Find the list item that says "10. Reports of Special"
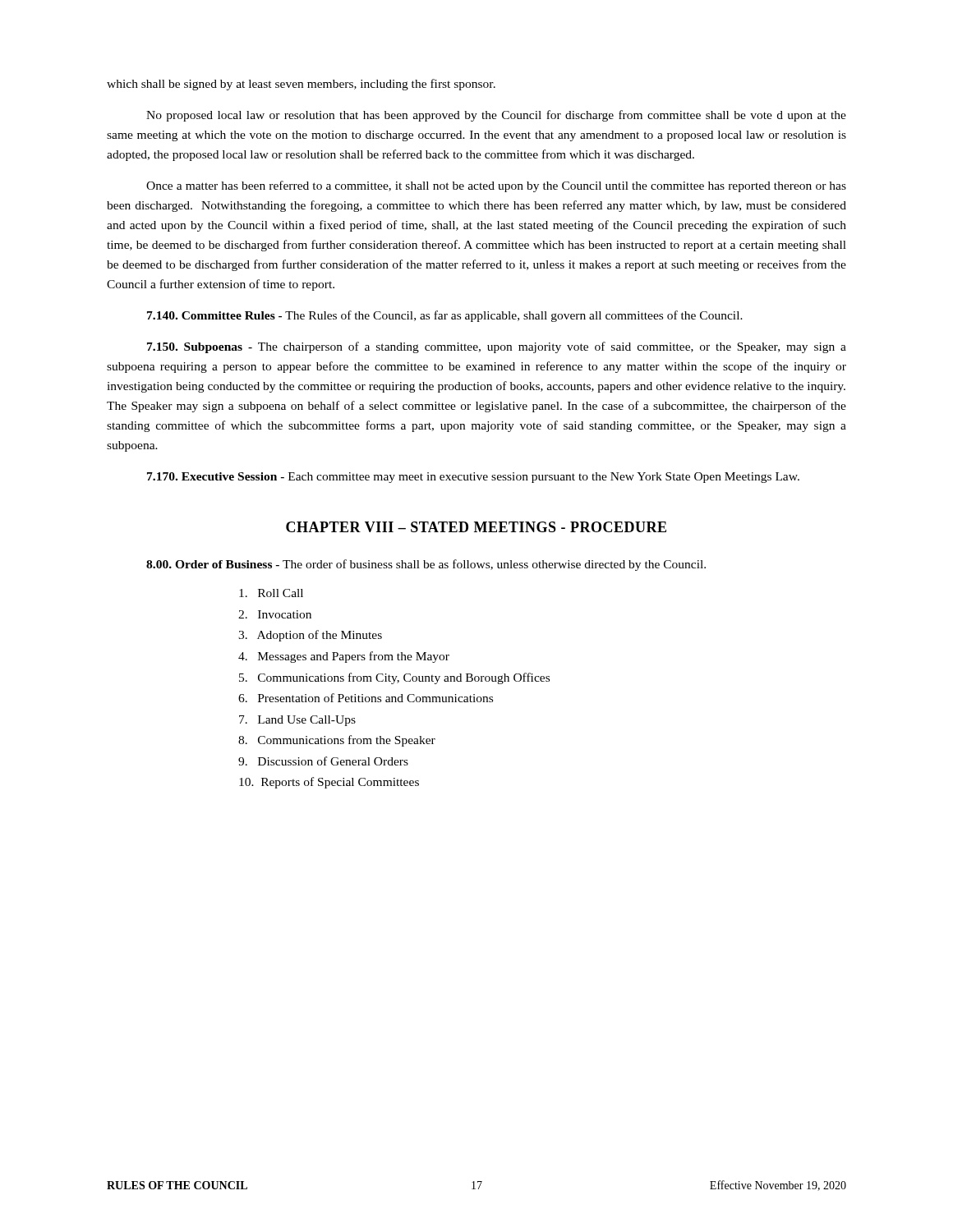This screenshot has width=953, height=1232. pyautogui.click(x=329, y=782)
